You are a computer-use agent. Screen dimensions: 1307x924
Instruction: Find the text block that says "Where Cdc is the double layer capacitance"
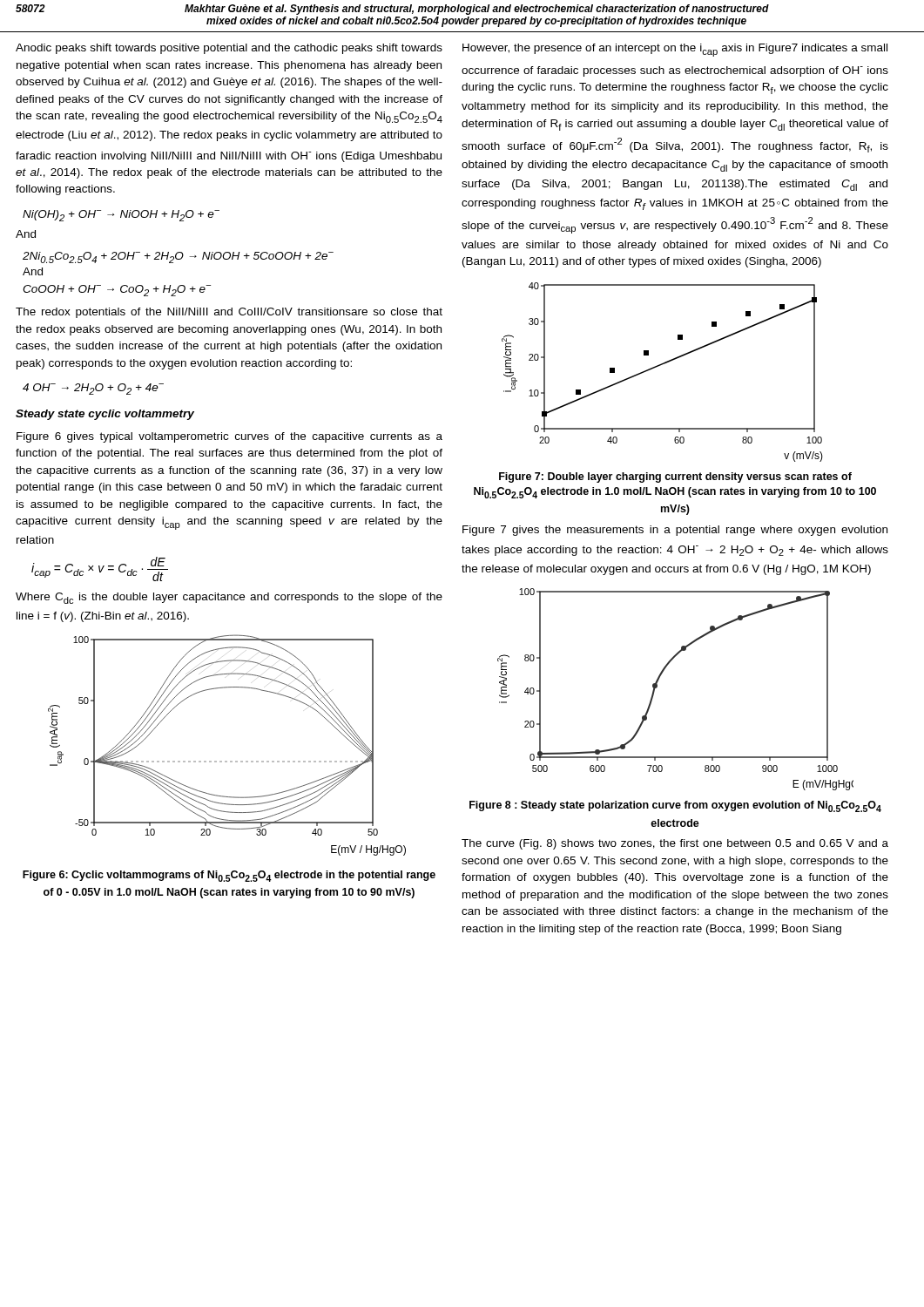pos(229,606)
